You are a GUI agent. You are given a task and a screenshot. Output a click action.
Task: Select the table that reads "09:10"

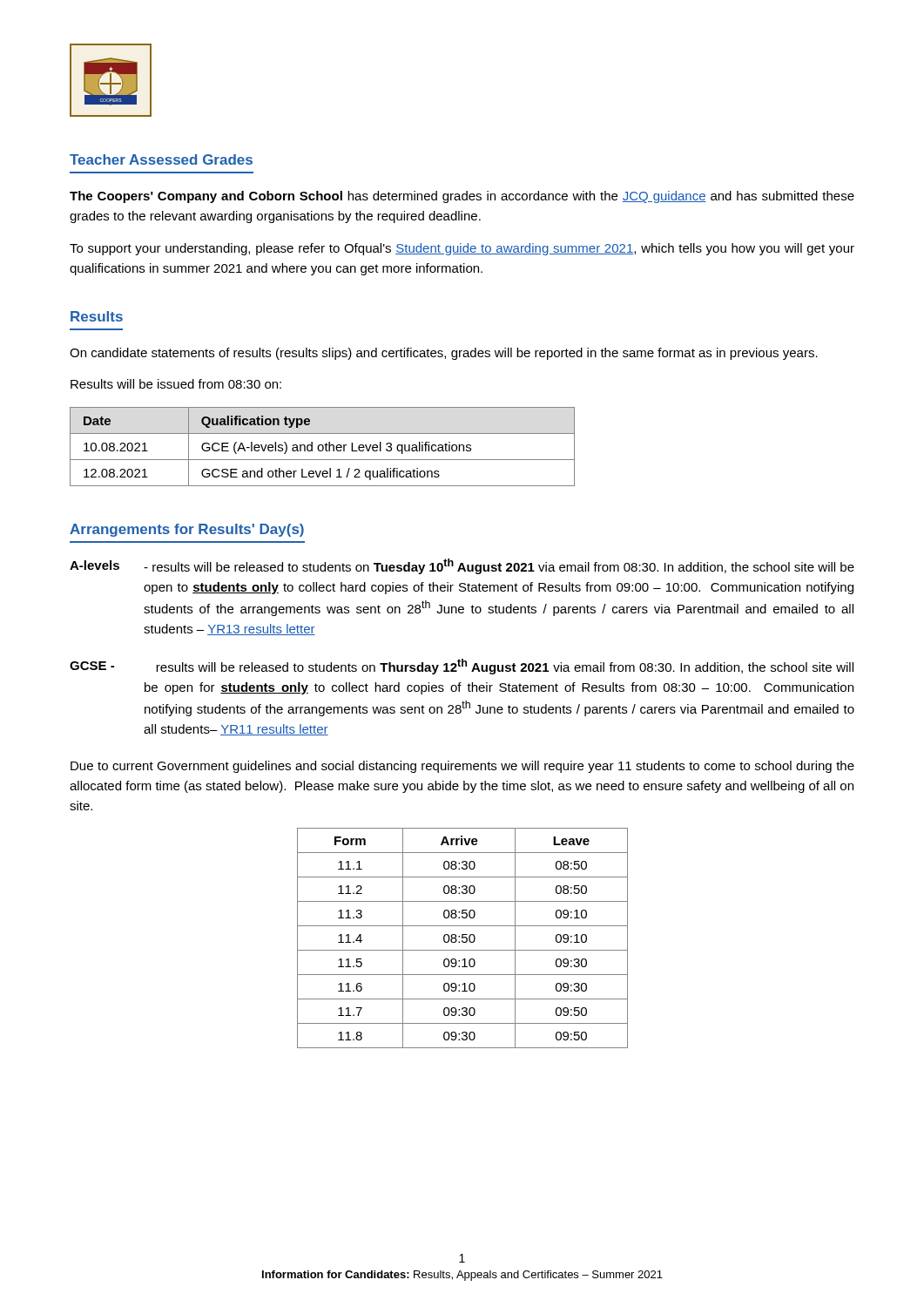[462, 938]
